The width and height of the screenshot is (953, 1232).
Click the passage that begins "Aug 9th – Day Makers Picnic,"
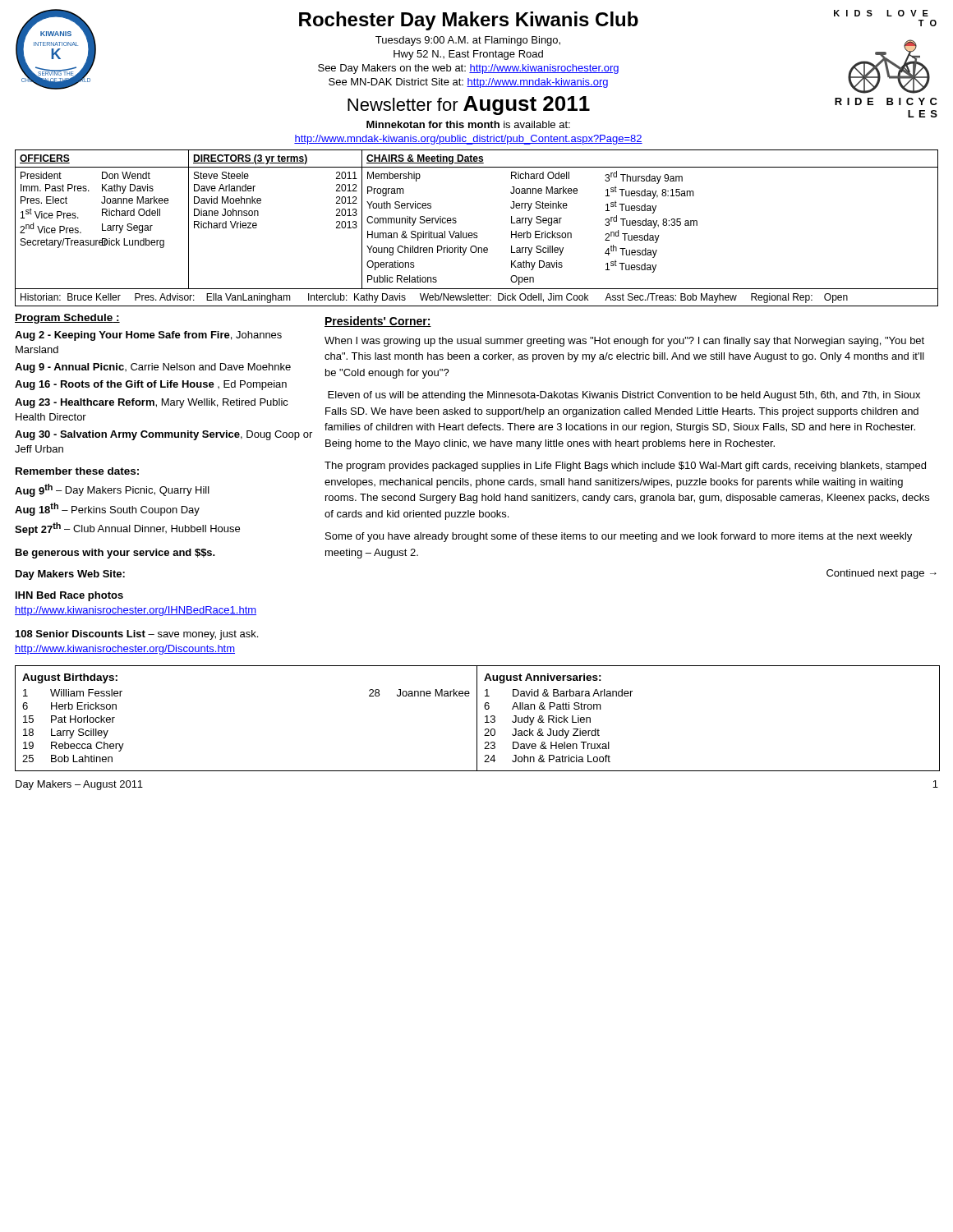[x=112, y=489]
